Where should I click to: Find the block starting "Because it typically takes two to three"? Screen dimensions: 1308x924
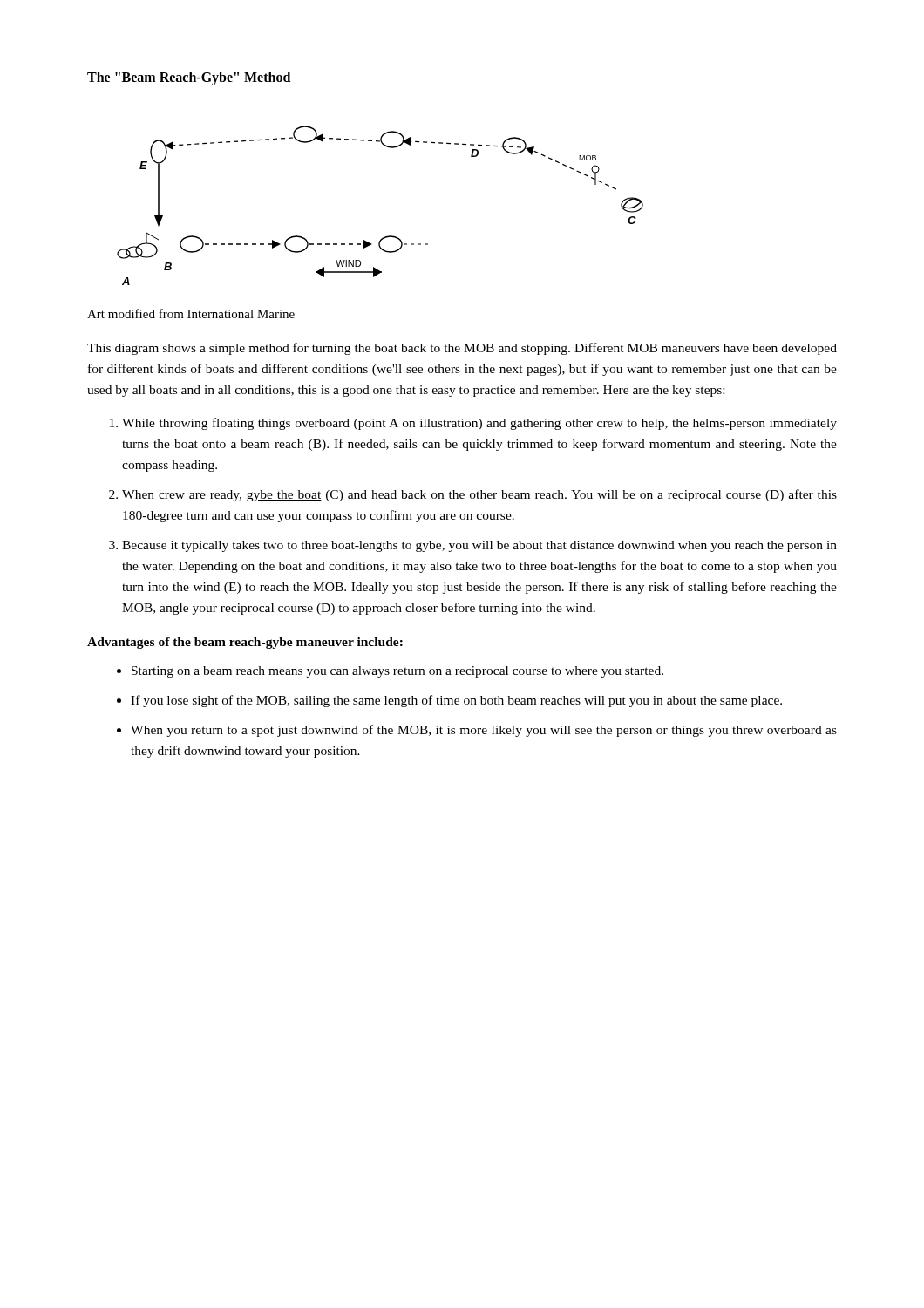(x=479, y=576)
